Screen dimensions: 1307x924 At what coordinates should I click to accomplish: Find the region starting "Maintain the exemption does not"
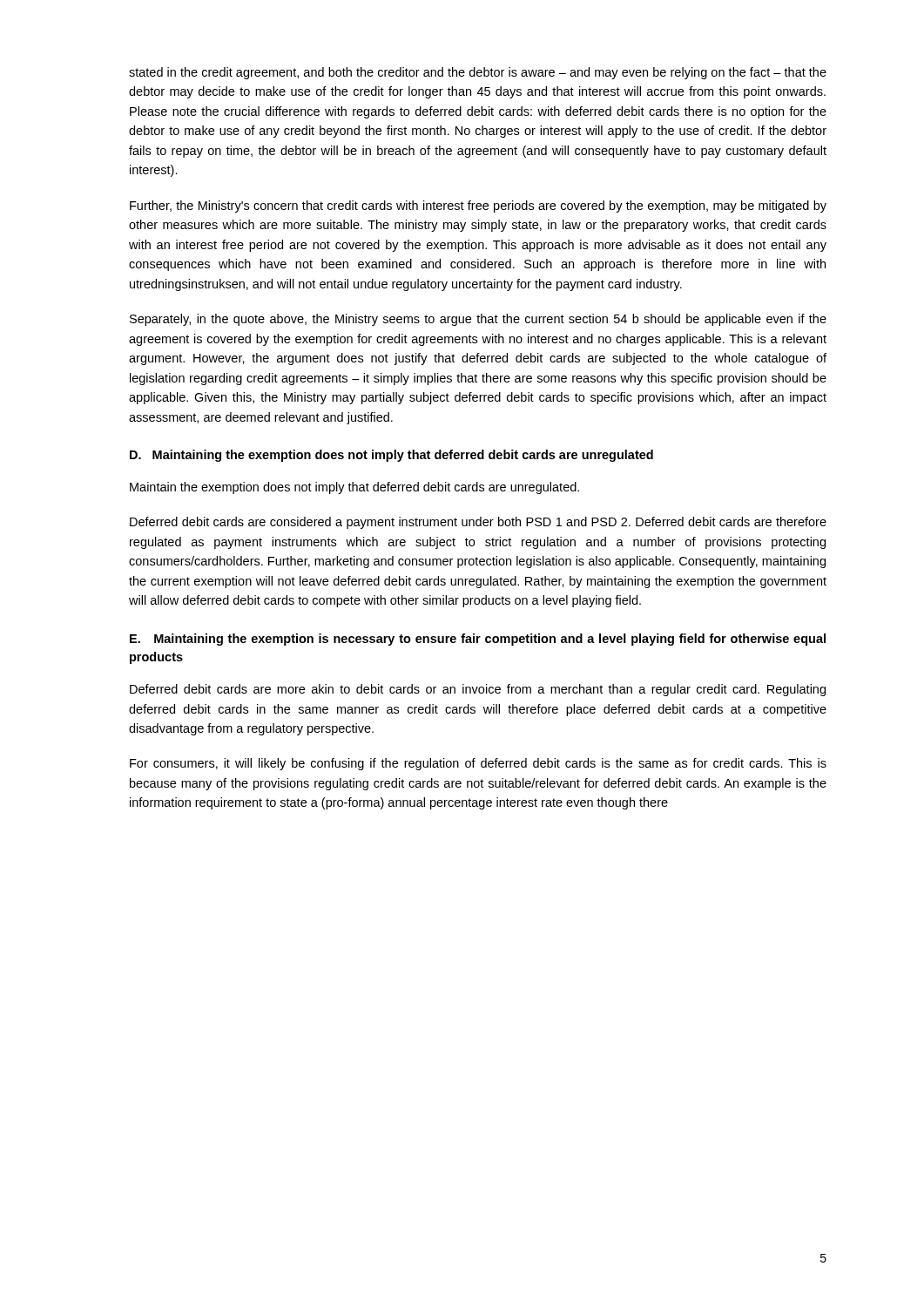355,487
